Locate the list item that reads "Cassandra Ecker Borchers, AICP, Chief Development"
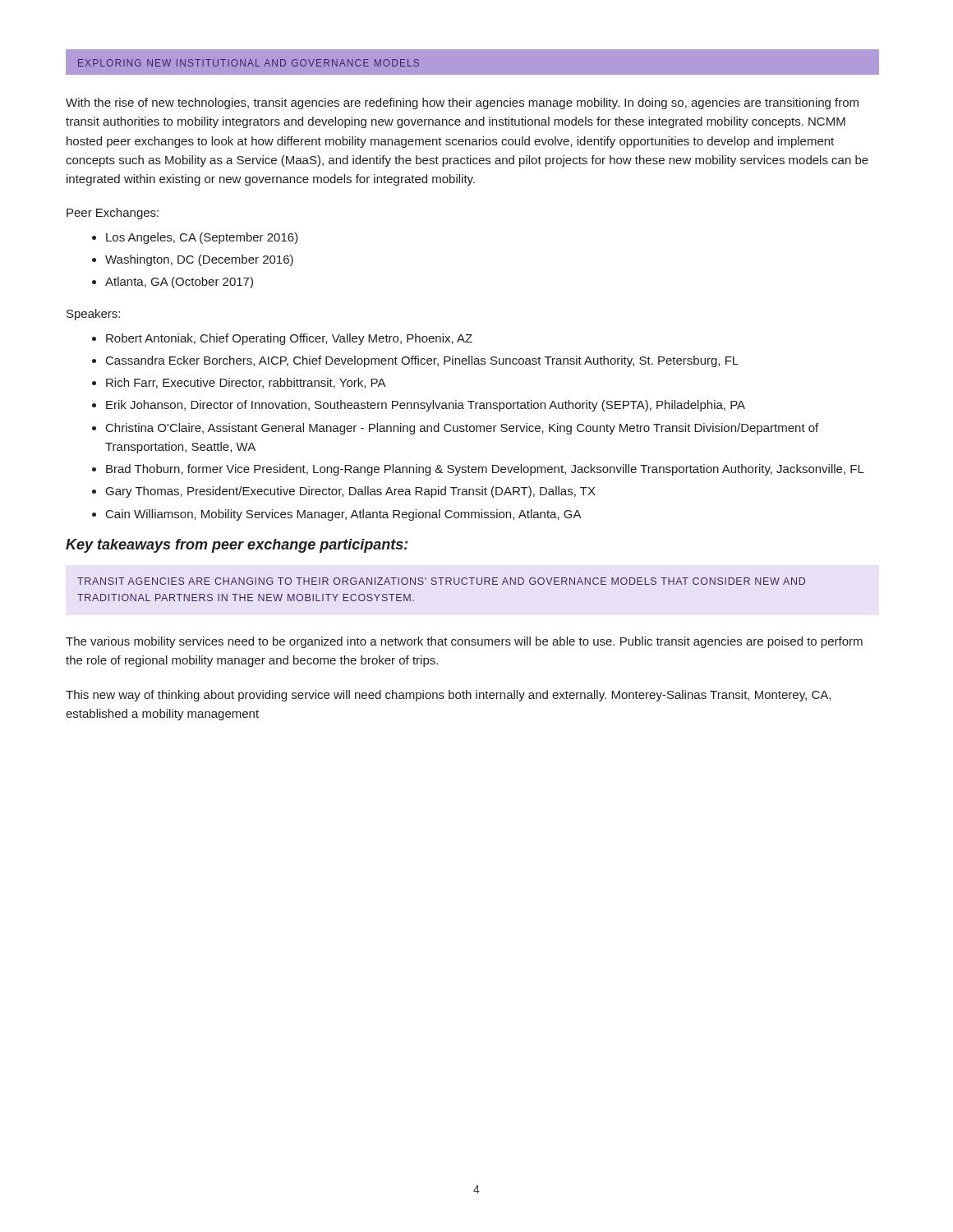953x1232 pixels. [x=422, y=360]
